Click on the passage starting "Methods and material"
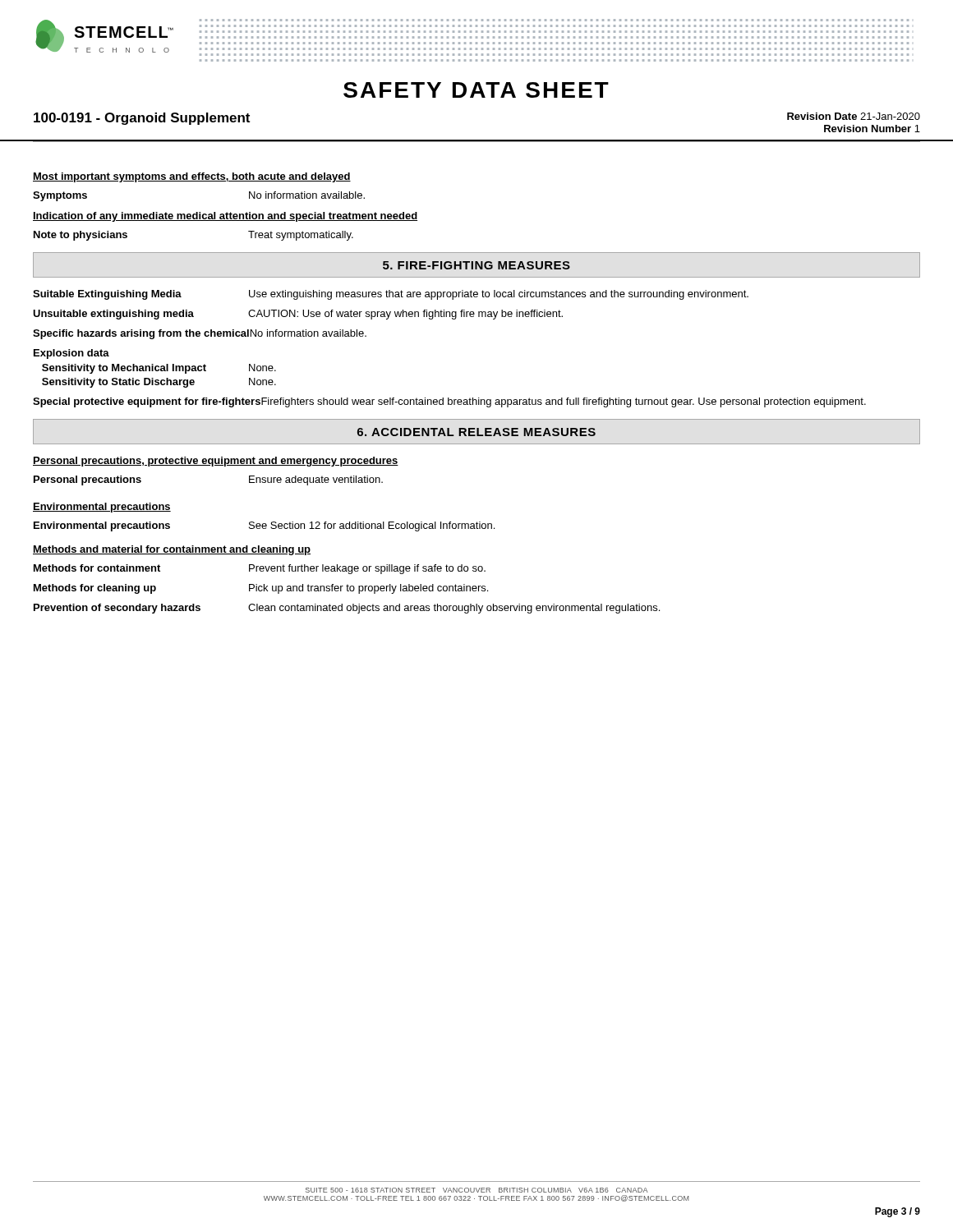 pyautogui.click(x=172, y=549)
